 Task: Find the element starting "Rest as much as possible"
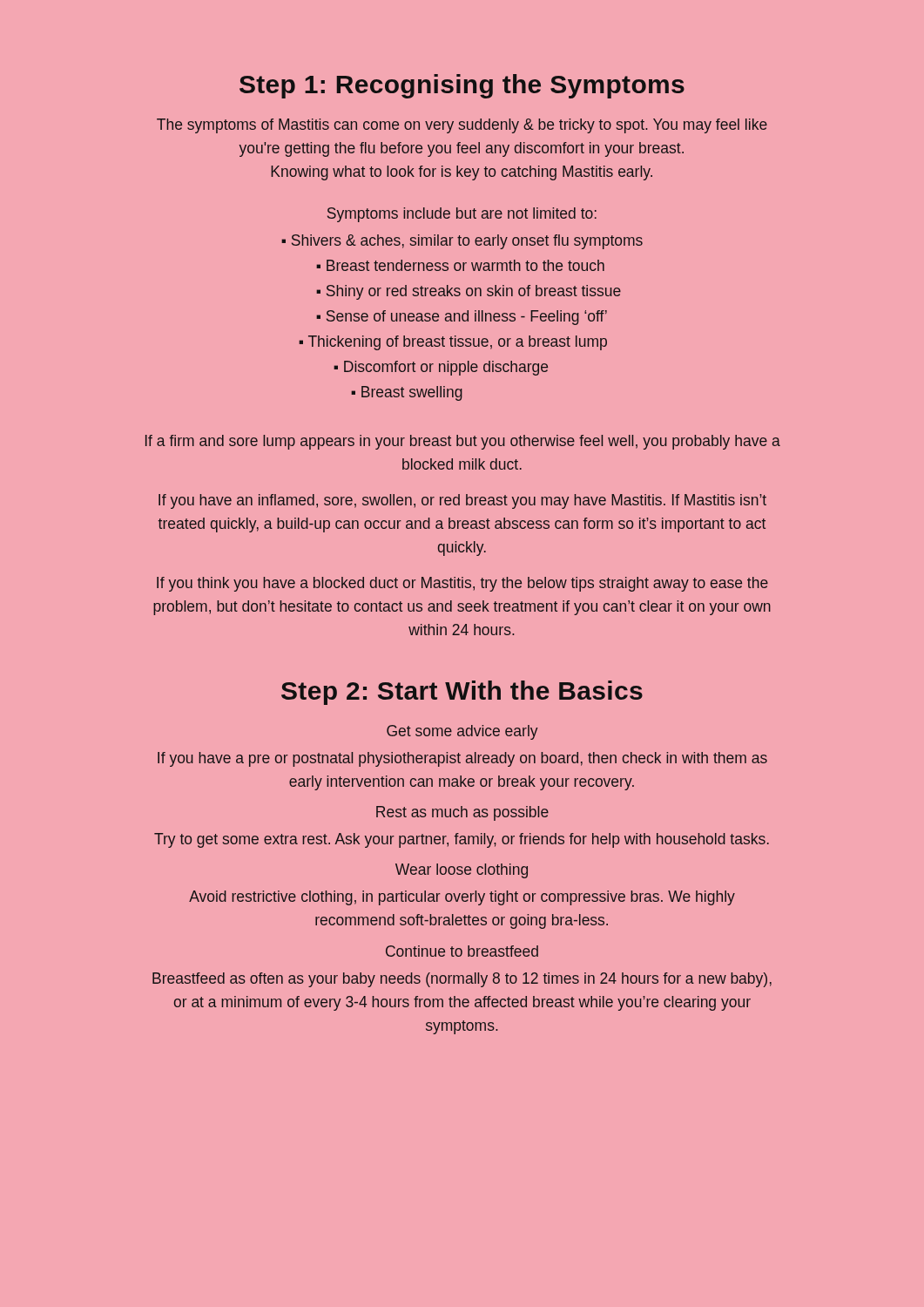462,812
